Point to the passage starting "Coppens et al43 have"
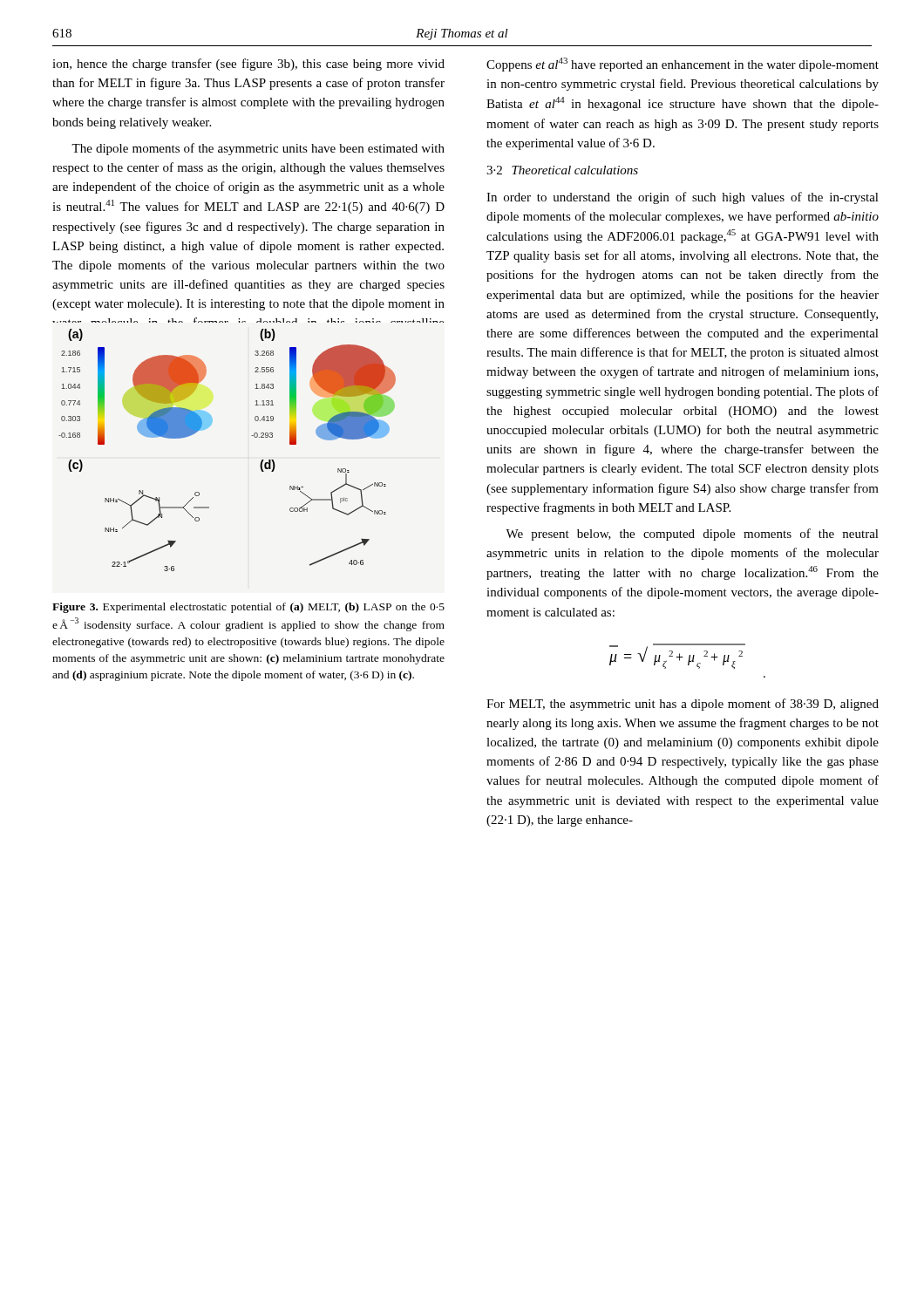 (683, 103)
